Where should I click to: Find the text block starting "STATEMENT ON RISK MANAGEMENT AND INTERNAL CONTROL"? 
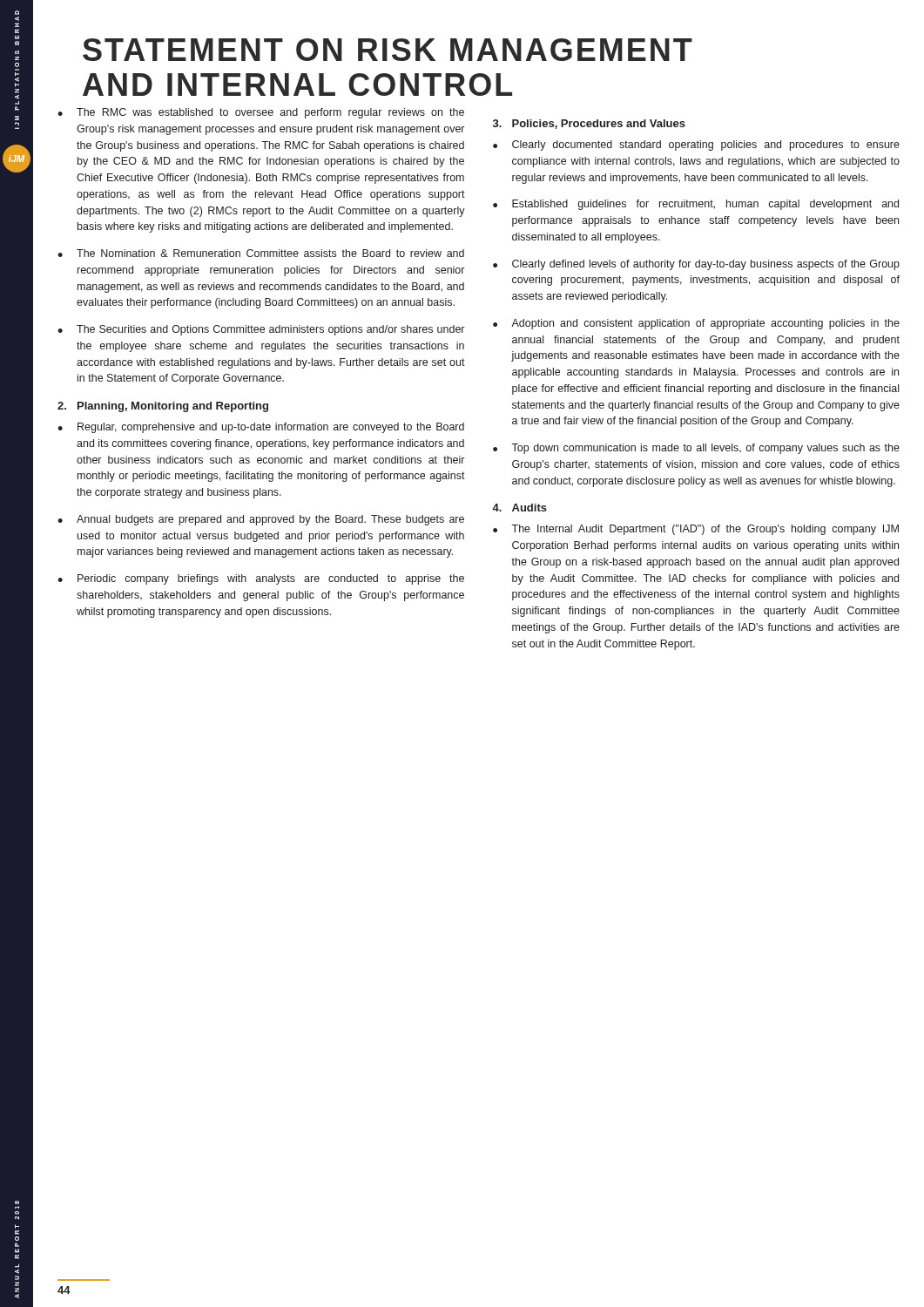click(388, 67)
